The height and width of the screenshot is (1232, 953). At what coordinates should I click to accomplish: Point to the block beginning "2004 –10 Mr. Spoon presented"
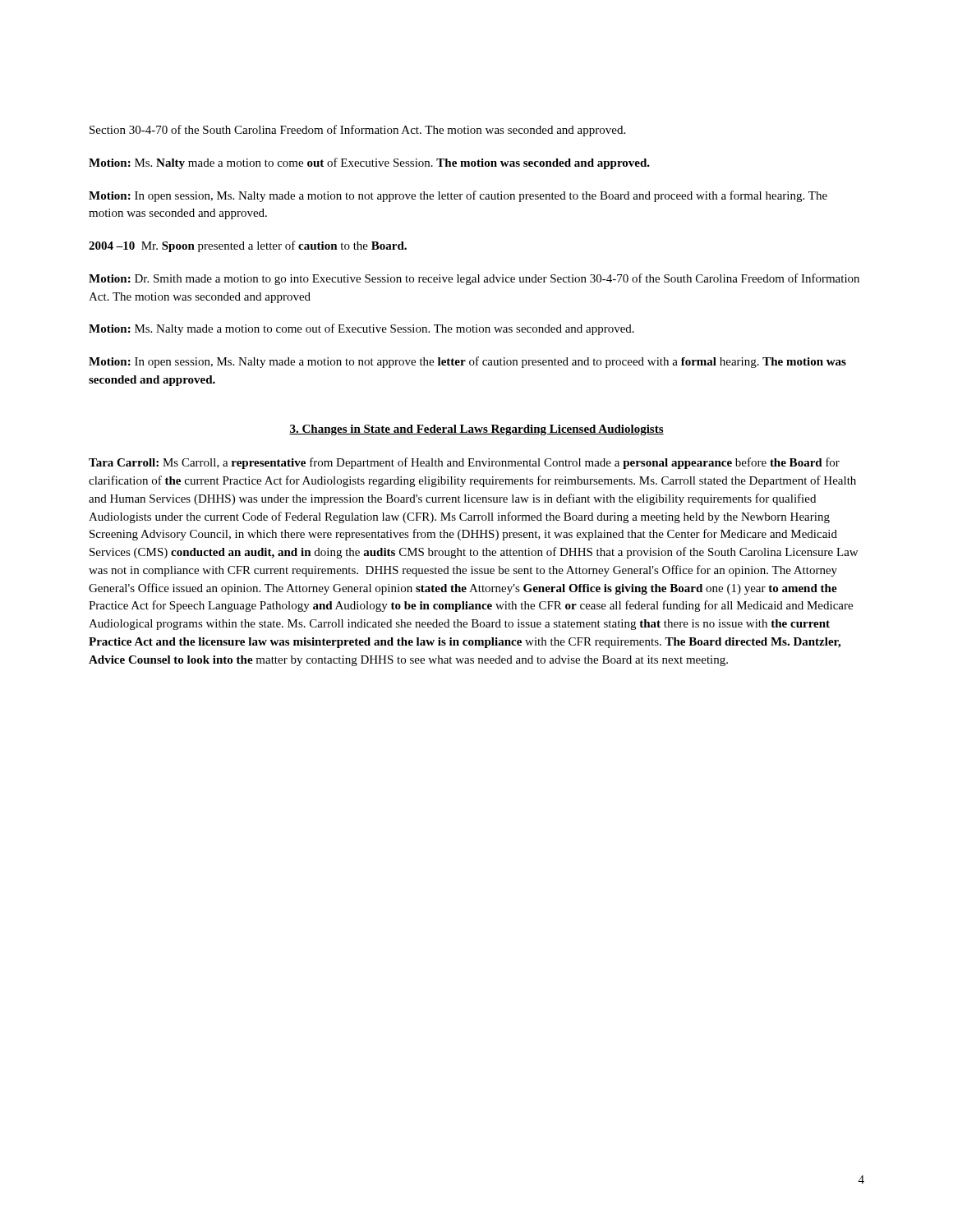248,246
